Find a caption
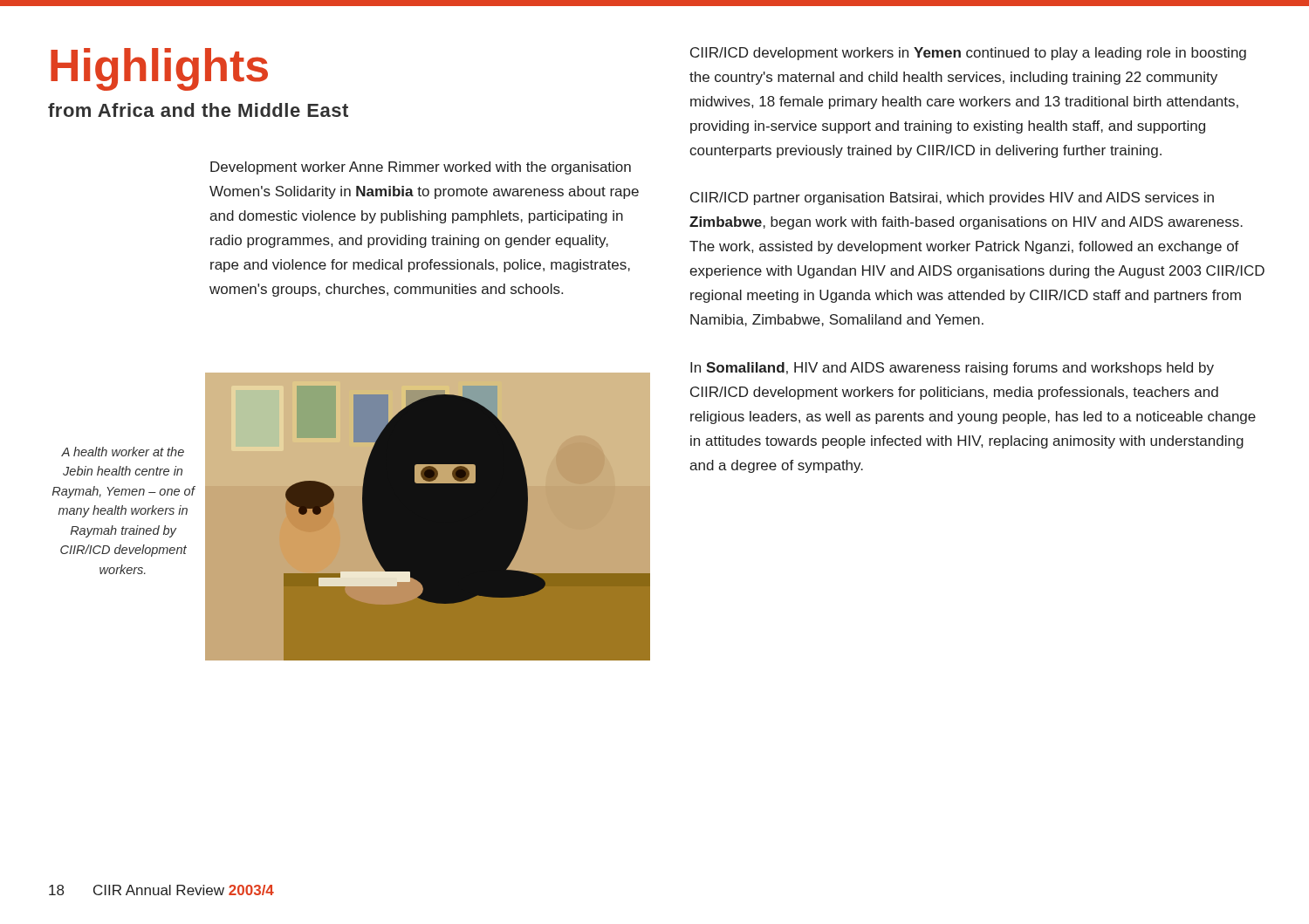 [123, 511]
